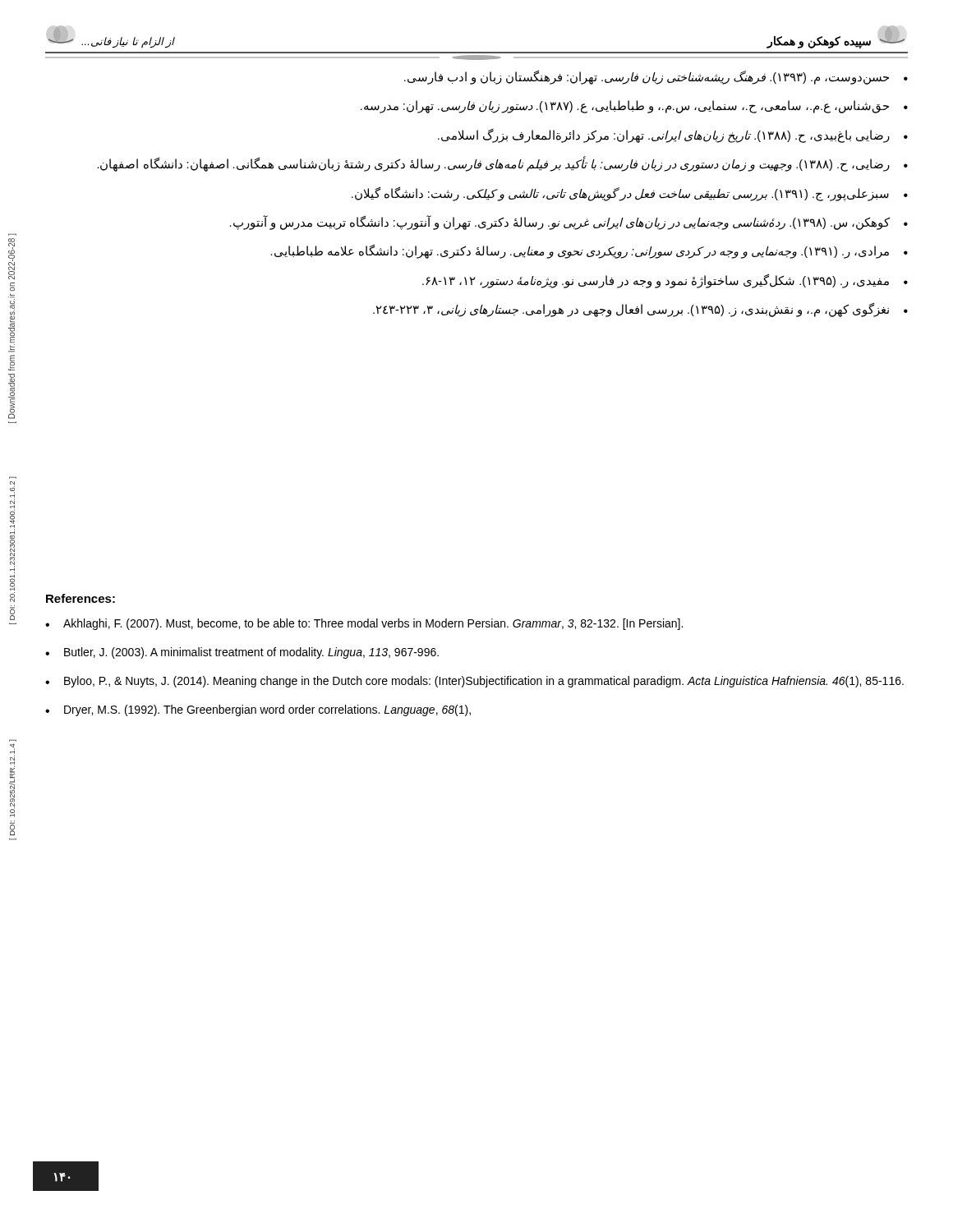Image resolution: width=953 pixels, height=1232 pixels.
Task: Find the list item with the text "• Butler, J."
Action: pos(242,653)
